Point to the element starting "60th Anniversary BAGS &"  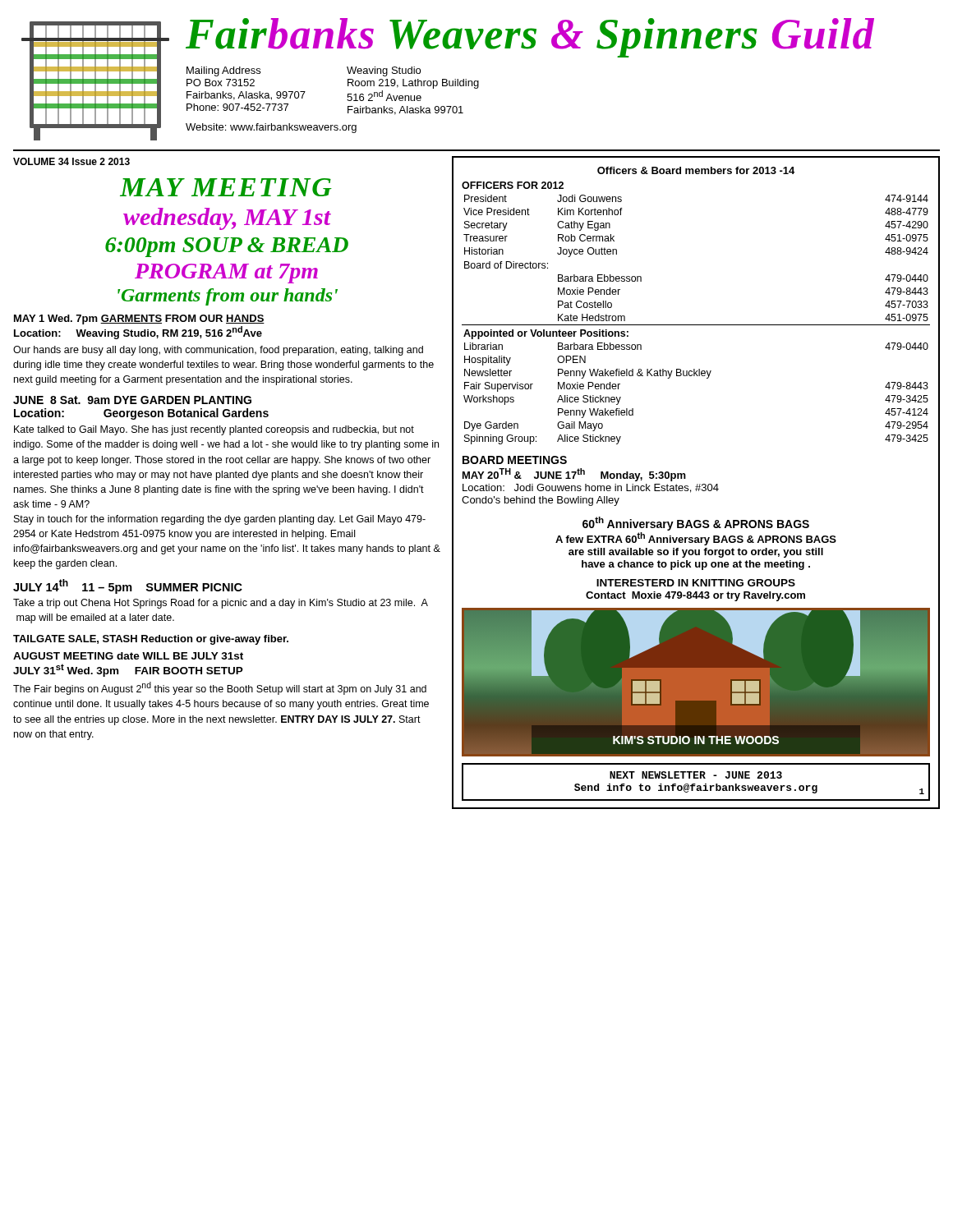696,542
